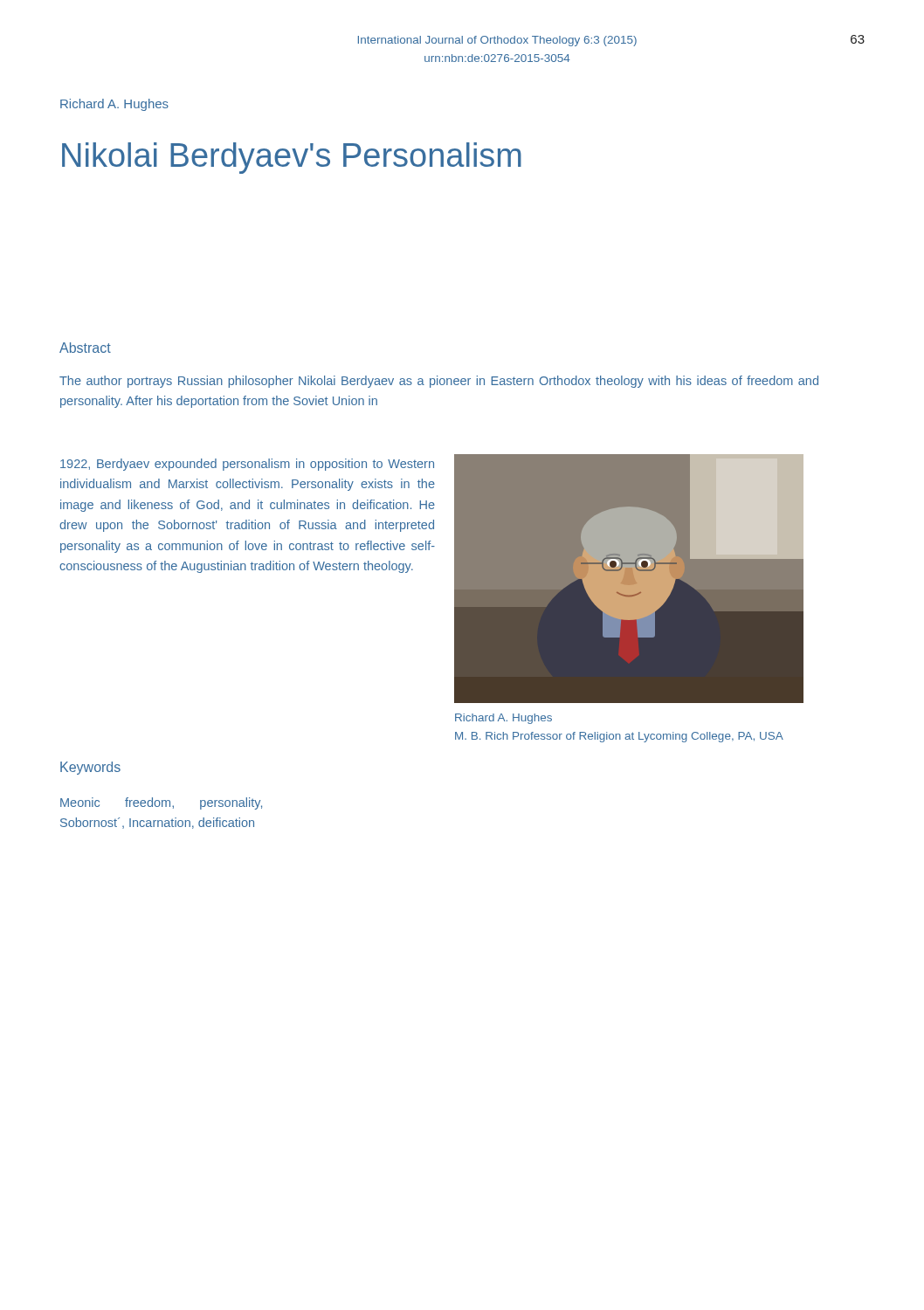Where does it say "Meonic freedom, personality, Sobornost´, Incarnation, deification"?
The width and height of the screenshot is (924, 1310).
click(x=161, y=813)
